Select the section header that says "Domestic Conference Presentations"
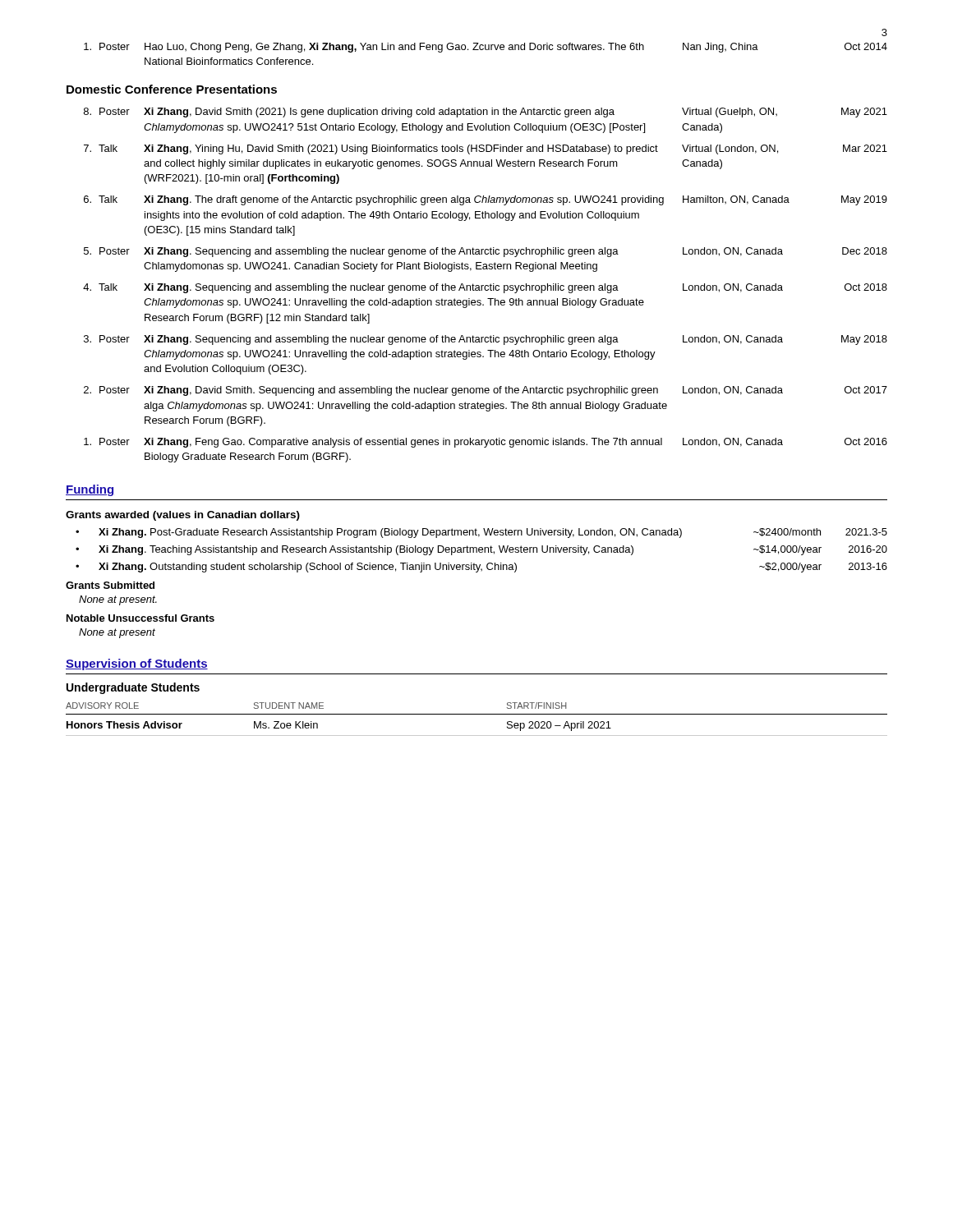Viewport: 953px width, 1232px height. 172,89
